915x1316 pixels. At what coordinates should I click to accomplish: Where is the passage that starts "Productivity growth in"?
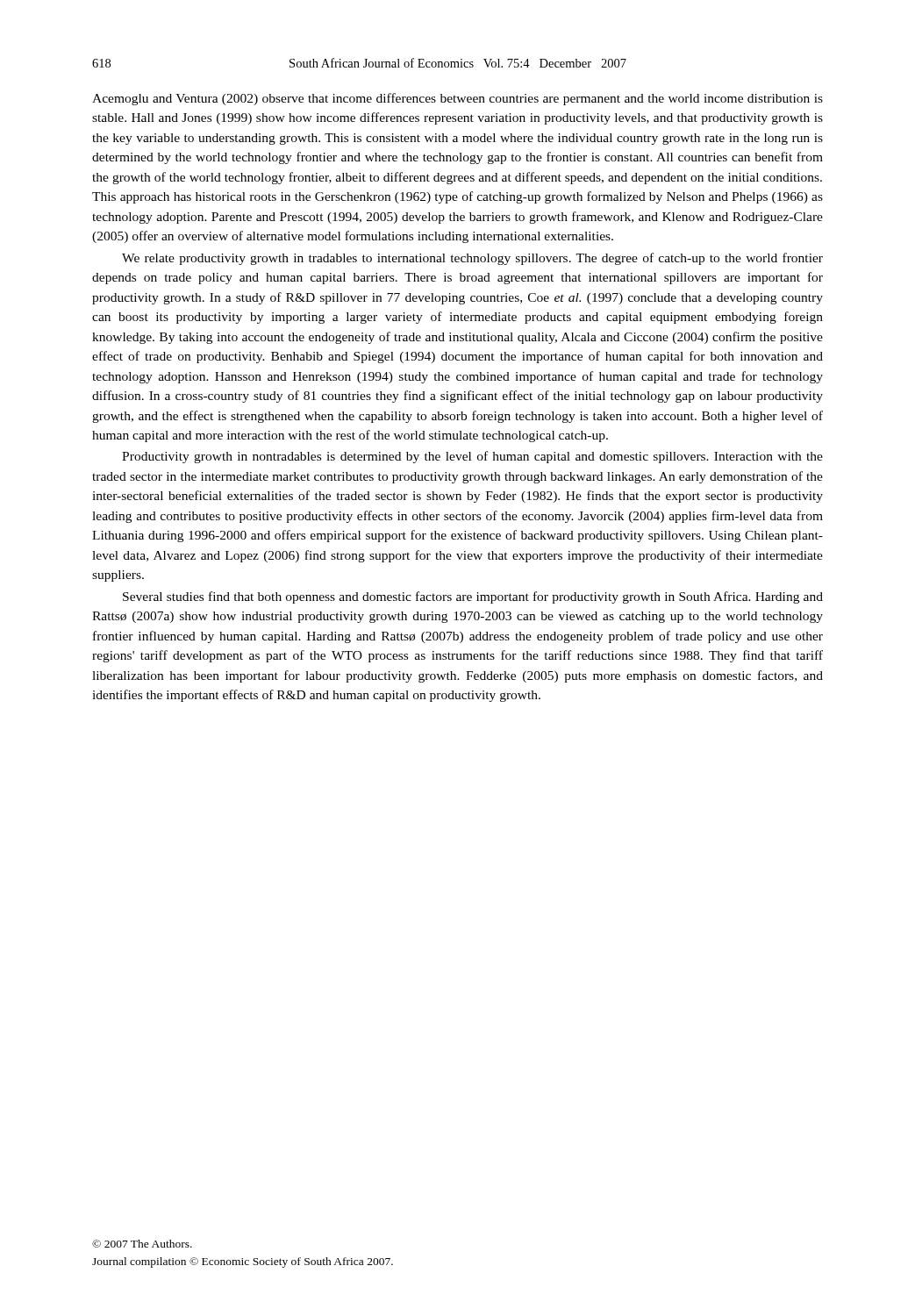point(458,516)
